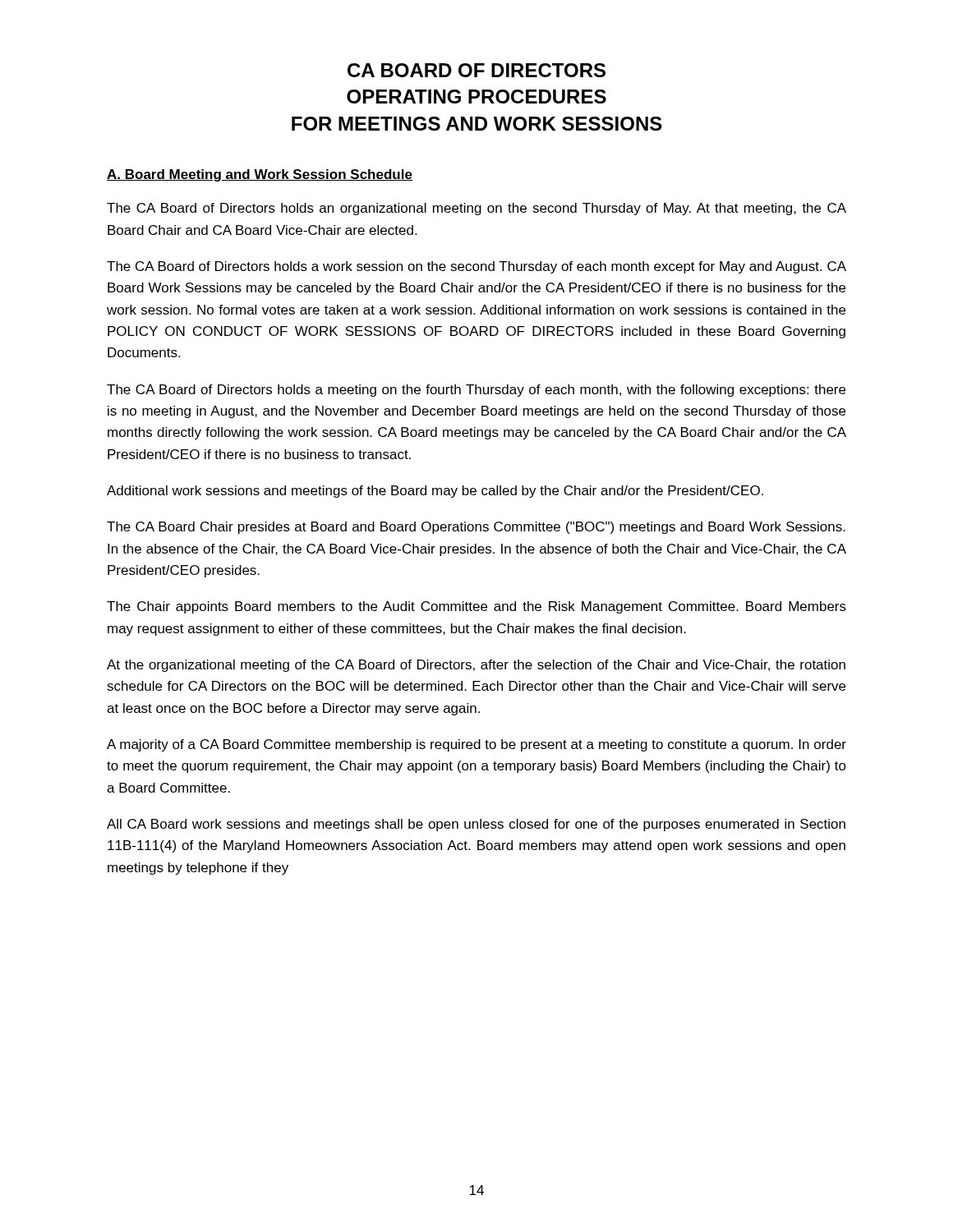
Task: Click the title that begins "CA BOARD OF"
Action: click(x=476, y=97)
